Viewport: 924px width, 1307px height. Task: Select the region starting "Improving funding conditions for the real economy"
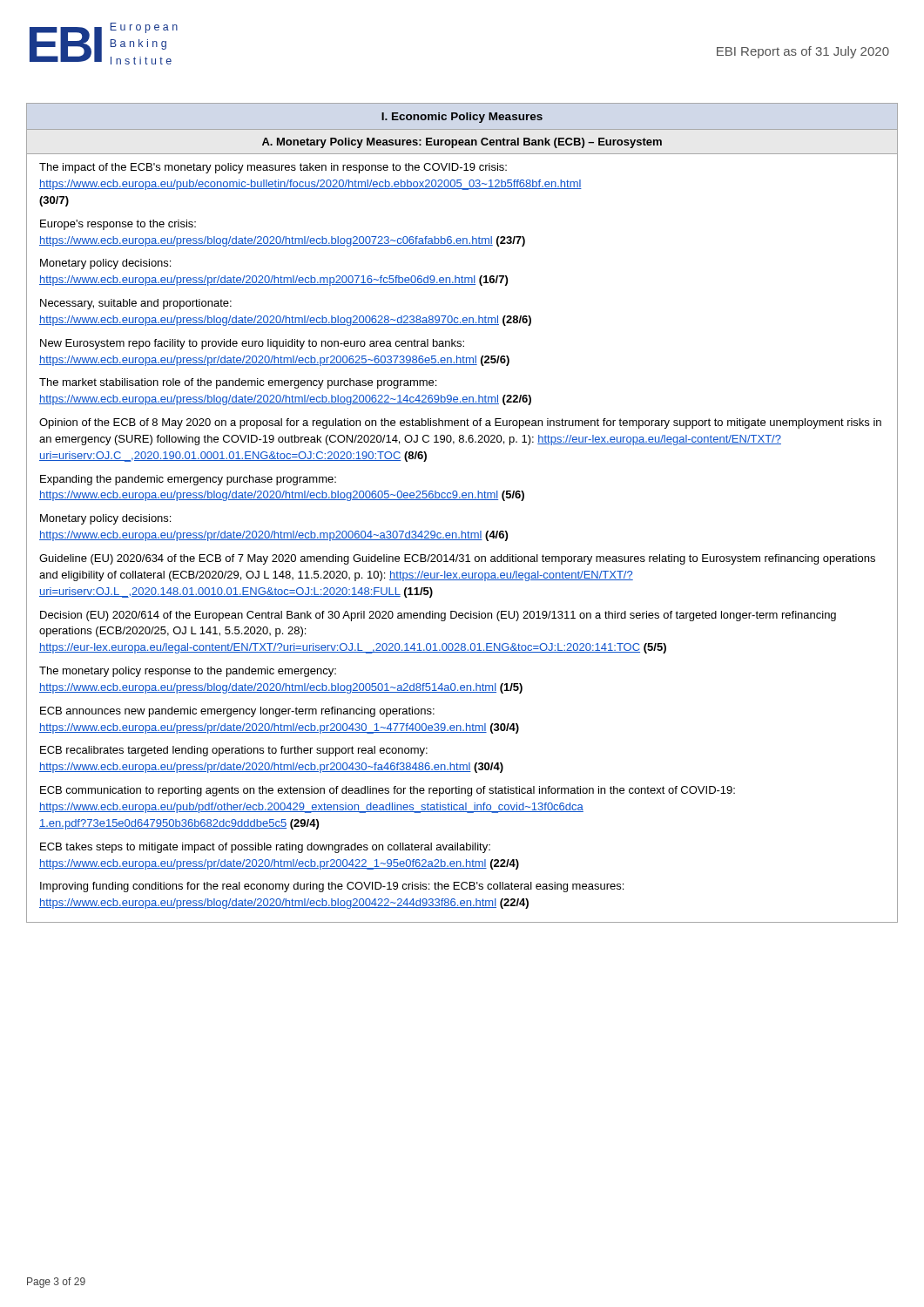click(332, 894)
